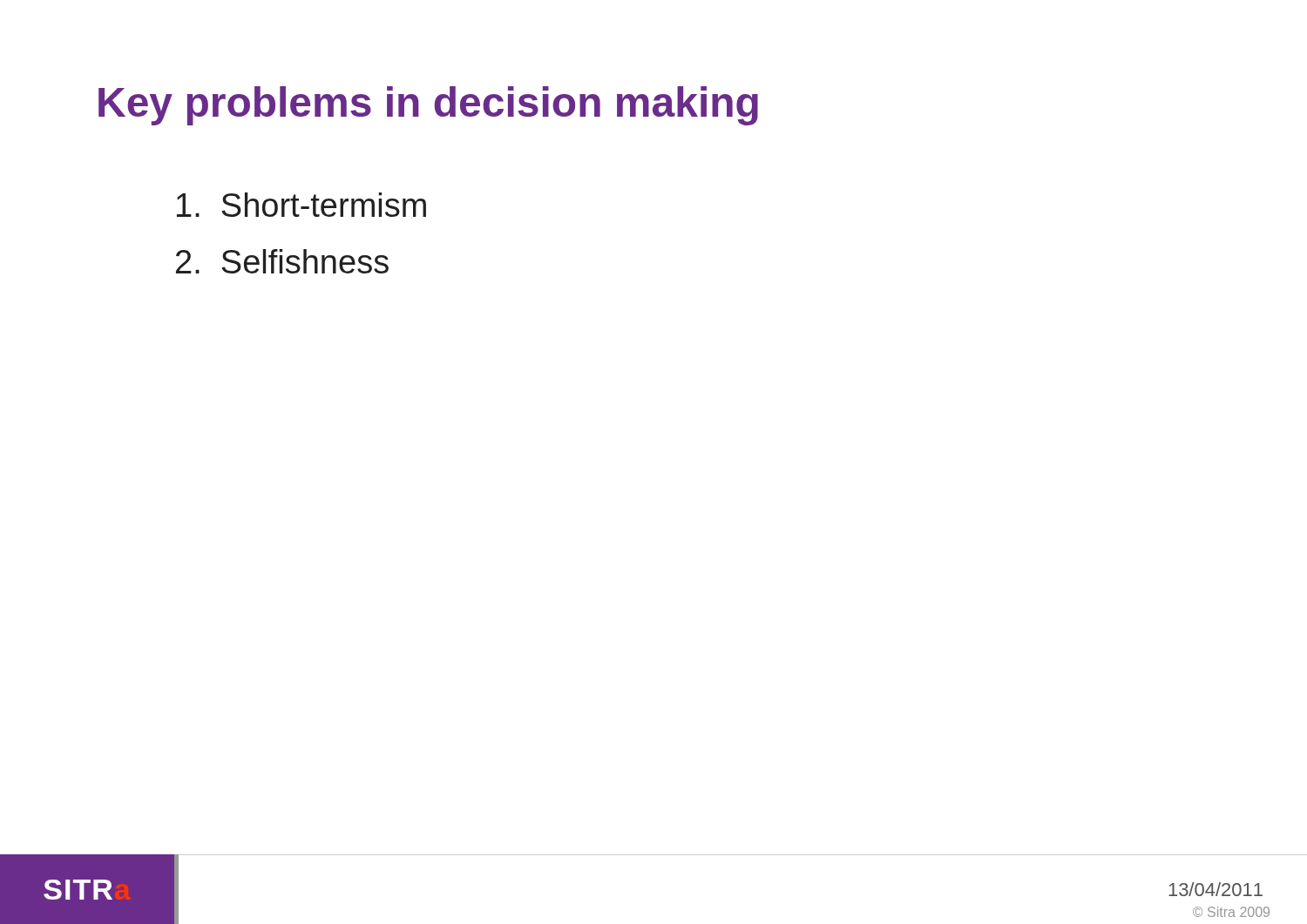Locate the text "2. Selfishness"

(282, 262)
